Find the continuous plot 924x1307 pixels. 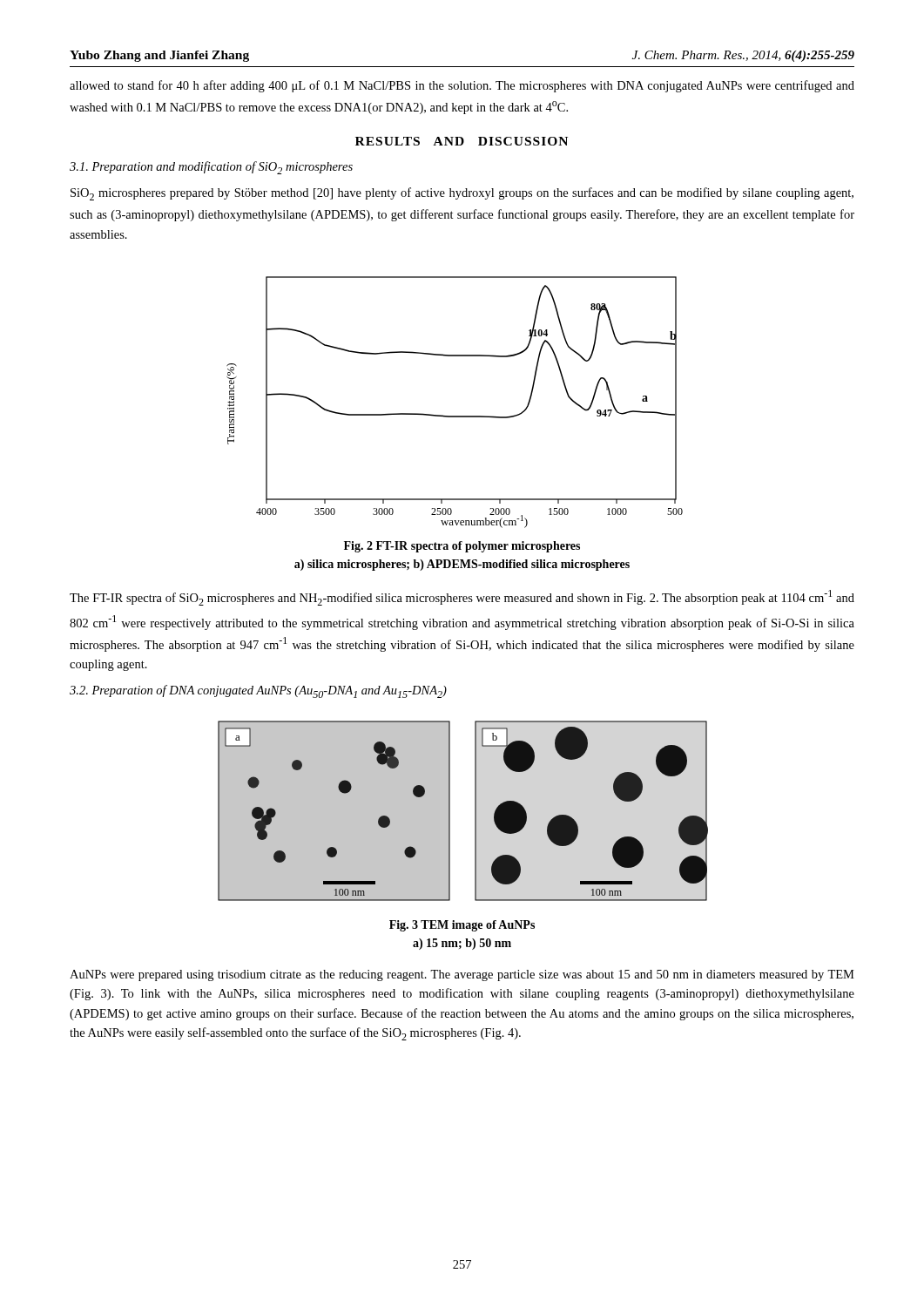coord(462,395)
